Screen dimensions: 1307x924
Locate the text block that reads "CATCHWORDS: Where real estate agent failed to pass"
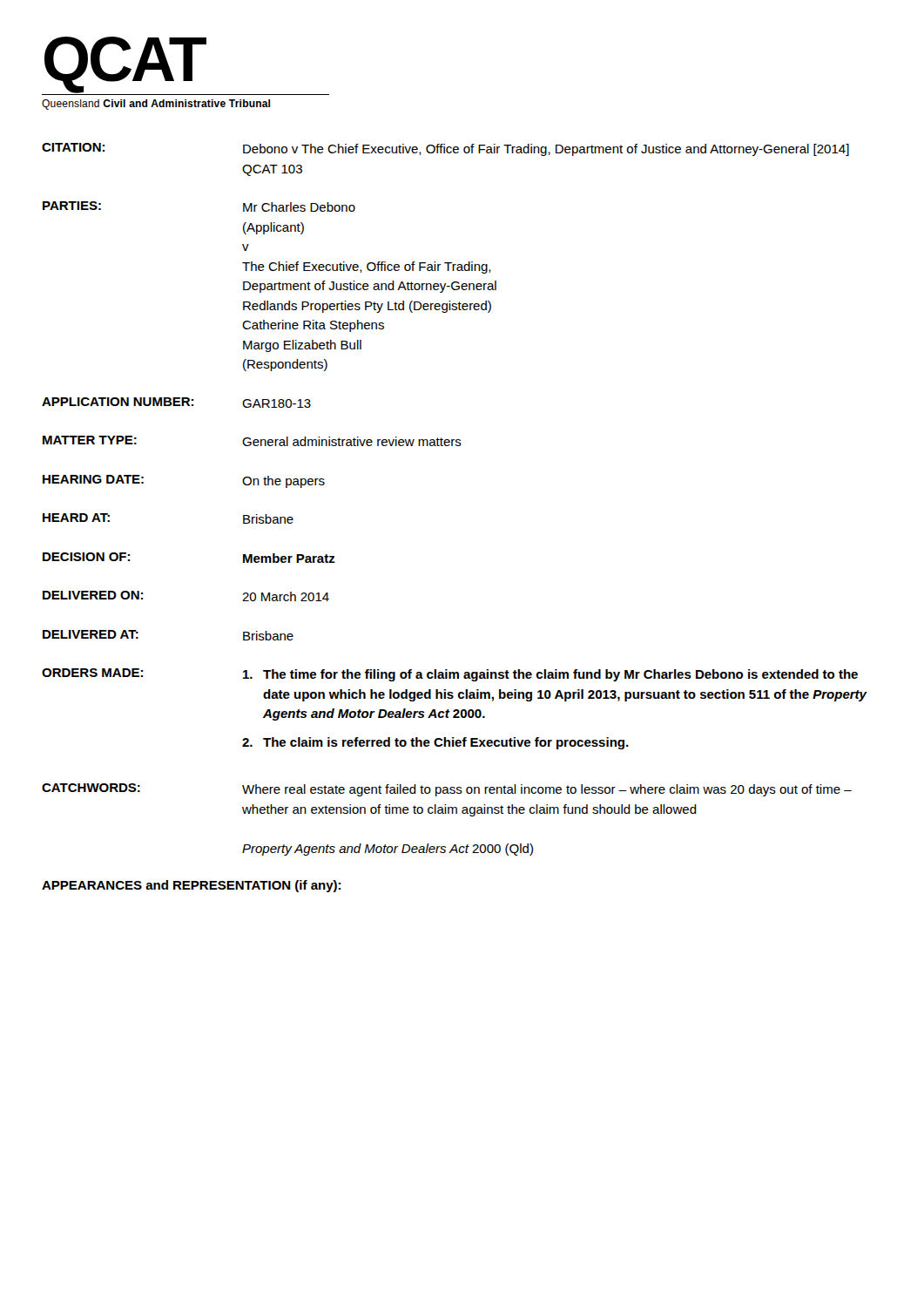(462, 819)
